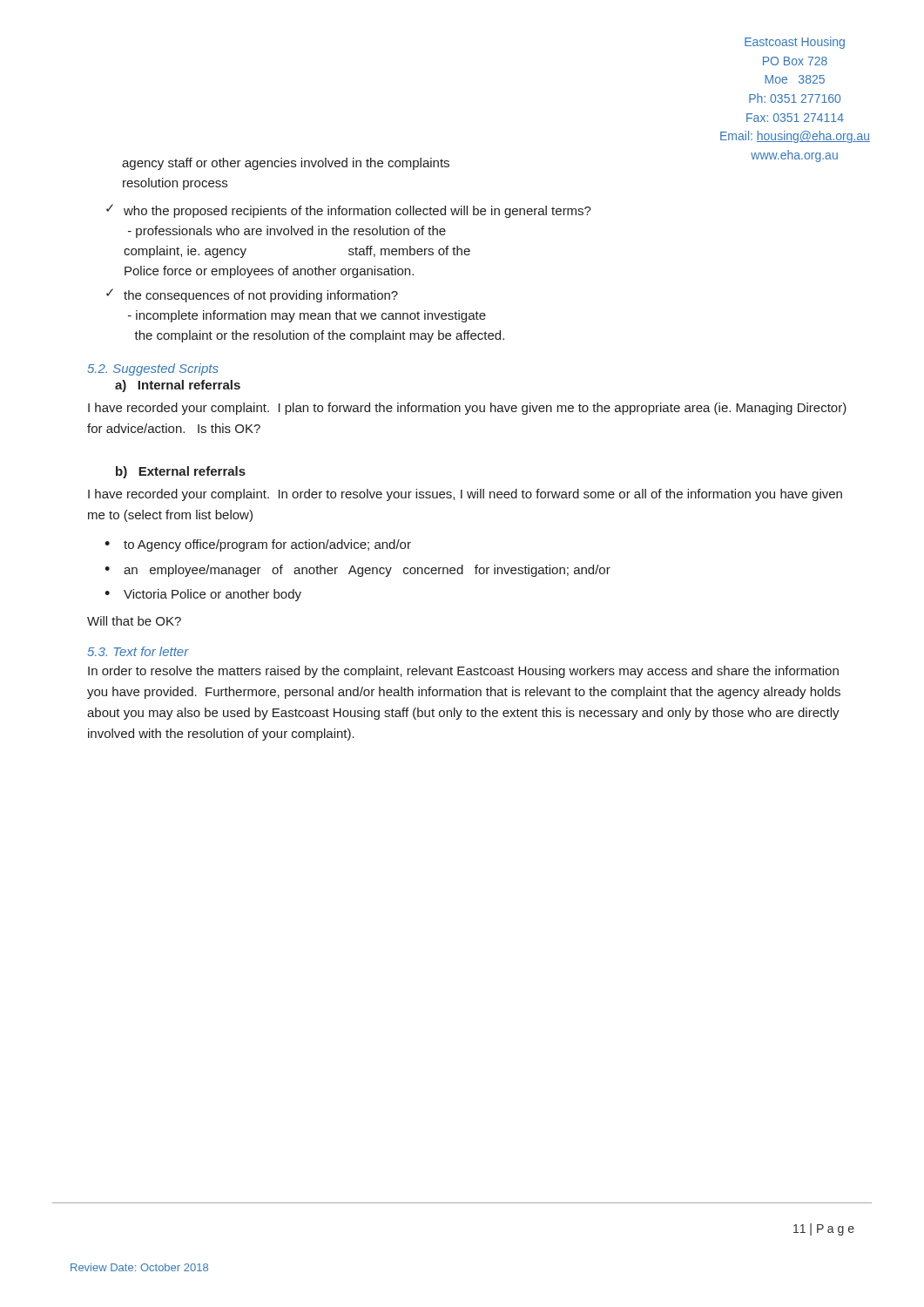Locate the list item that reads "• Victoria Police or another"

[203, 594]
